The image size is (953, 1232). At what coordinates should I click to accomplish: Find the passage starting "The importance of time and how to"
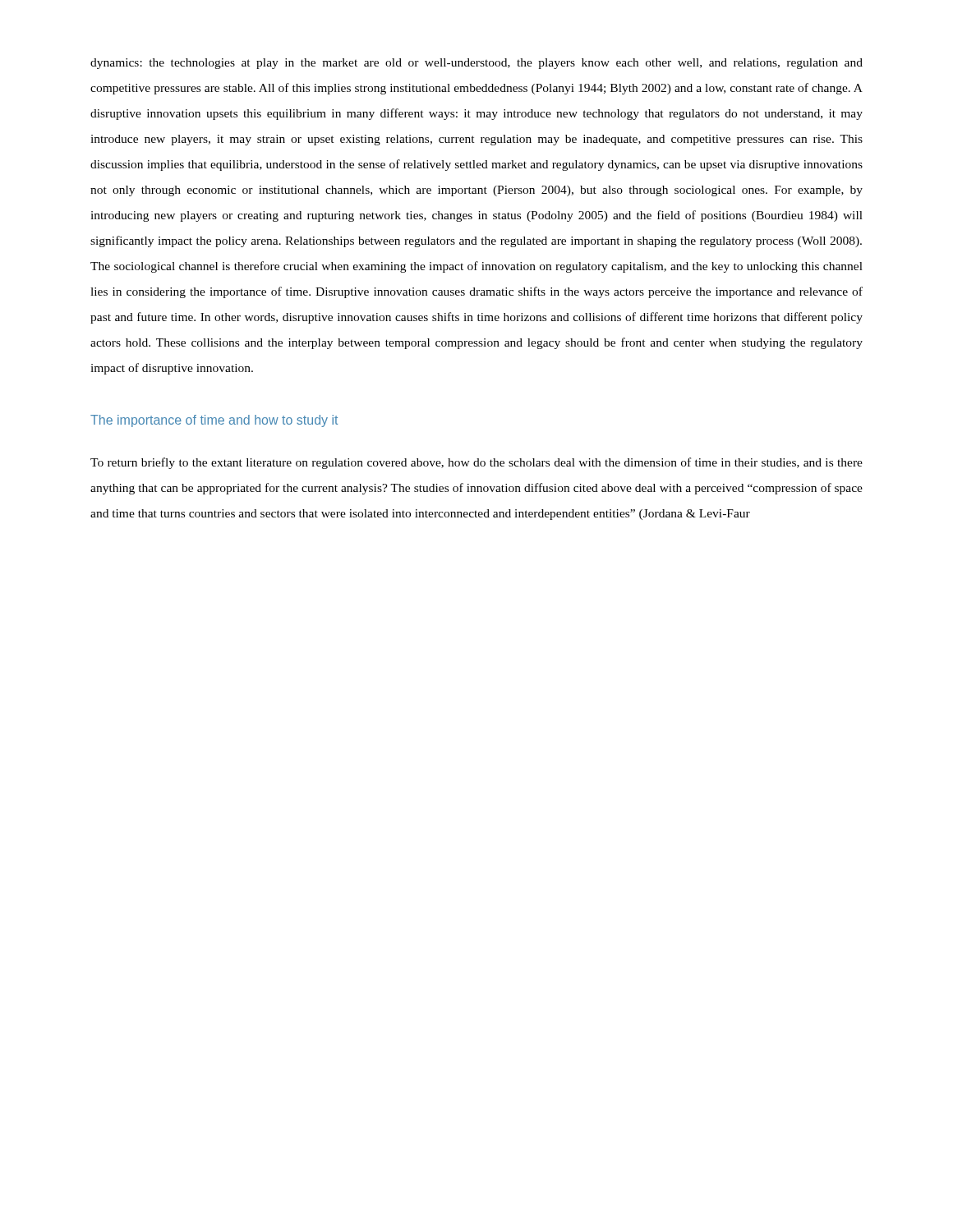[214, 420]
